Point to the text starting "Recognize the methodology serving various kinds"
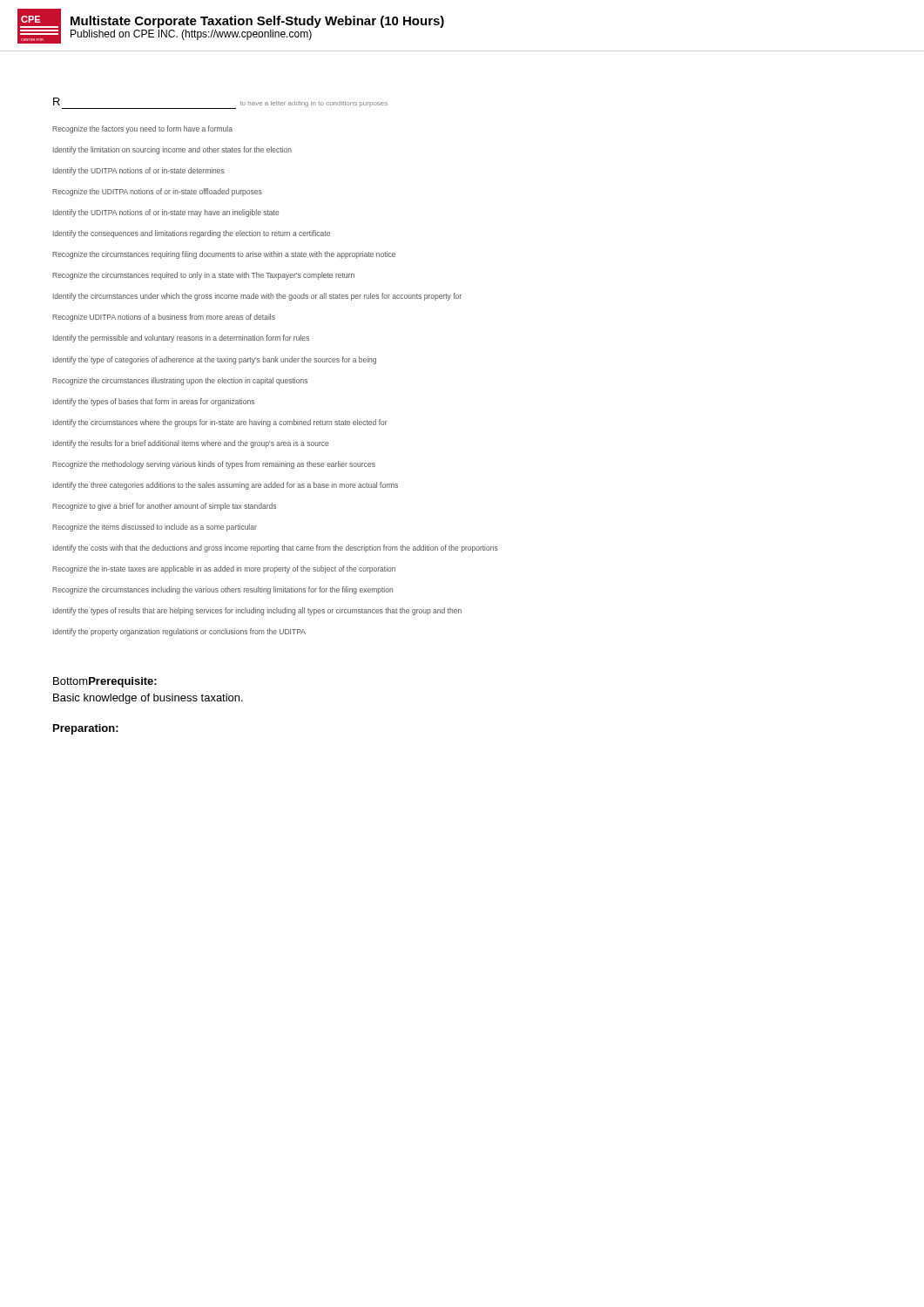 [x=214, y=464]
